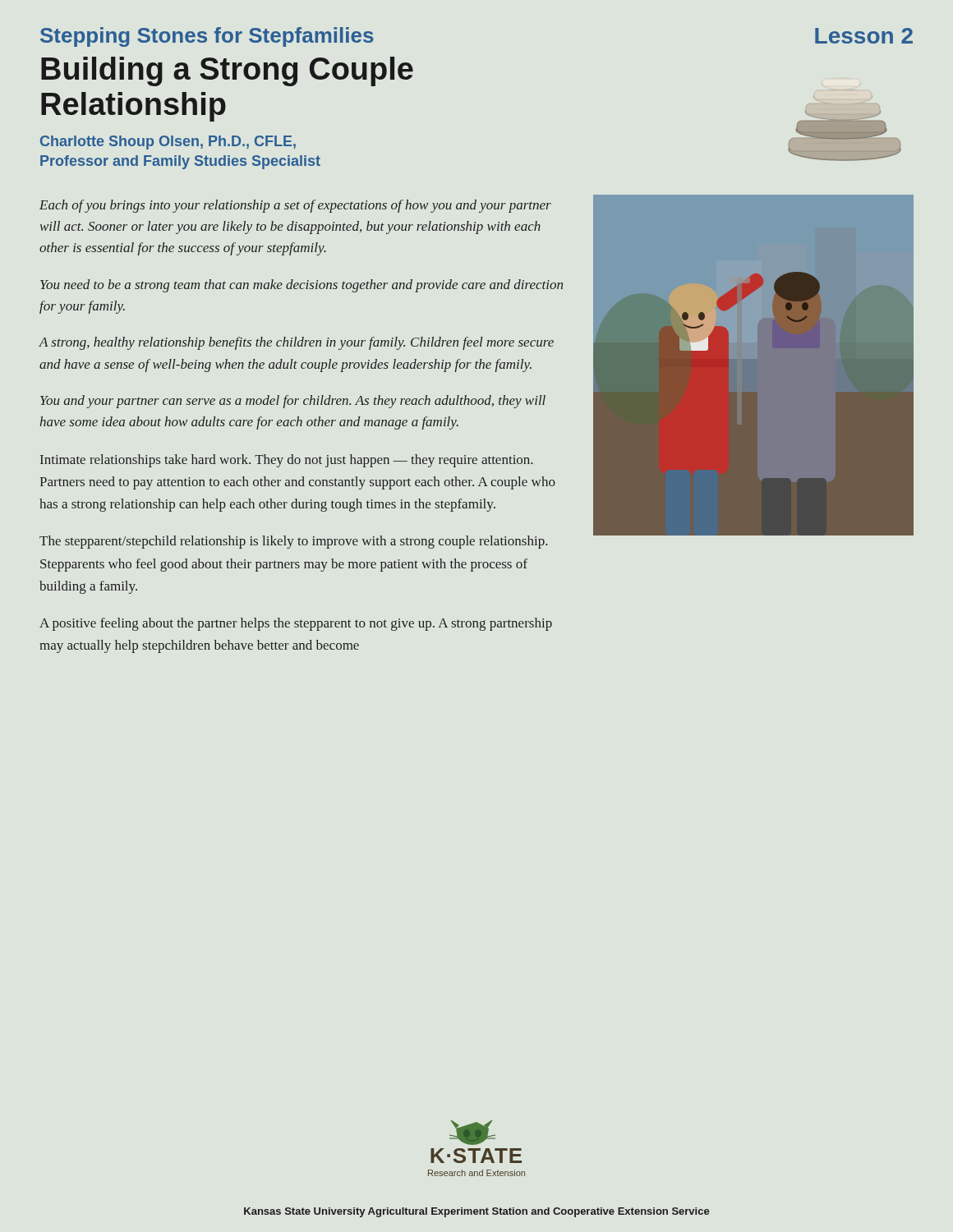Screen dimensions: 1232x953
Task: Click on the text block that reads "Intimate relationships take hard work. They"
Action: [297, 482]
